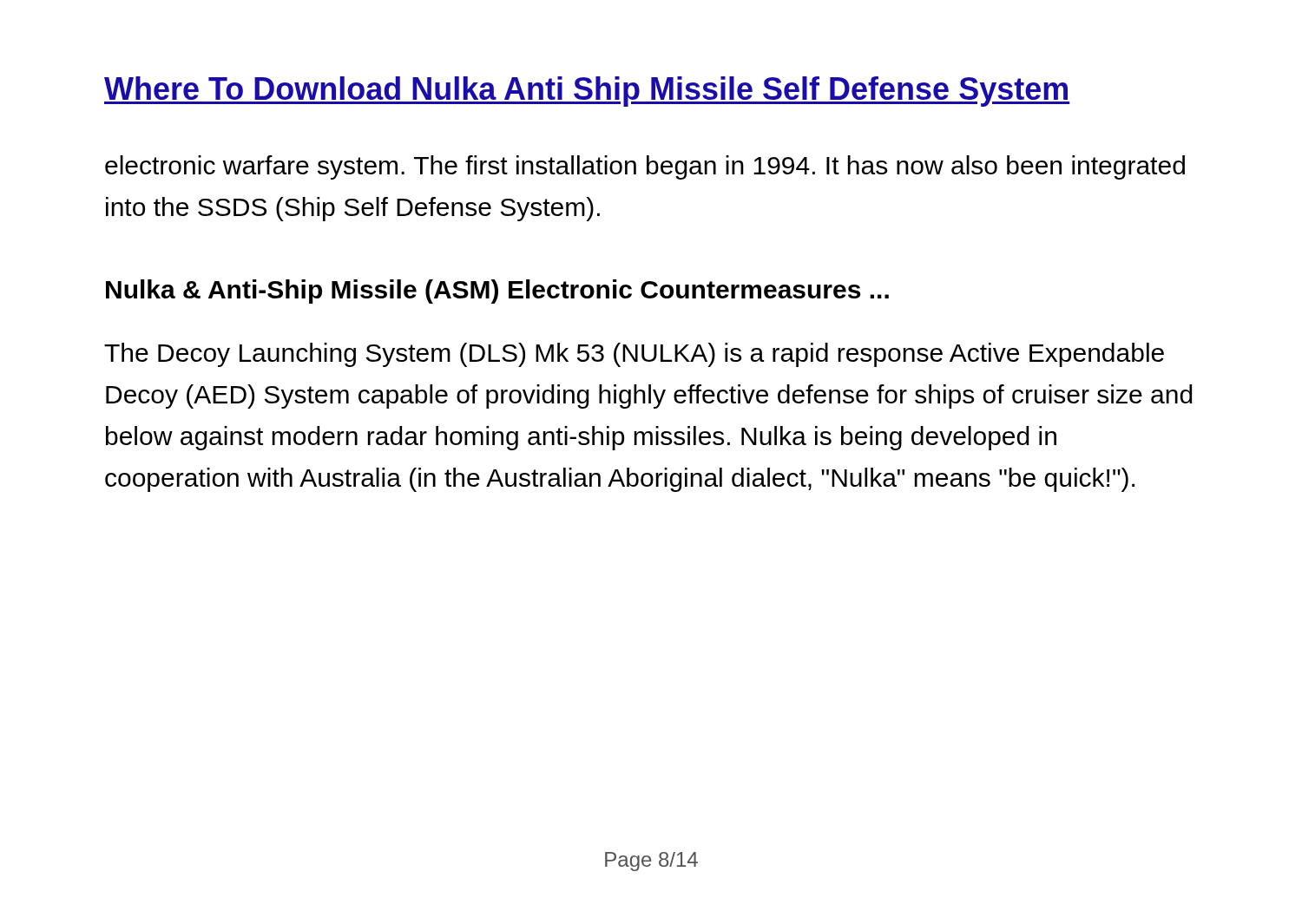Where is the title that starts "Where To Download Nulka"?
The width and height of the screenshot is (1302, 924).
click(587, 89)
